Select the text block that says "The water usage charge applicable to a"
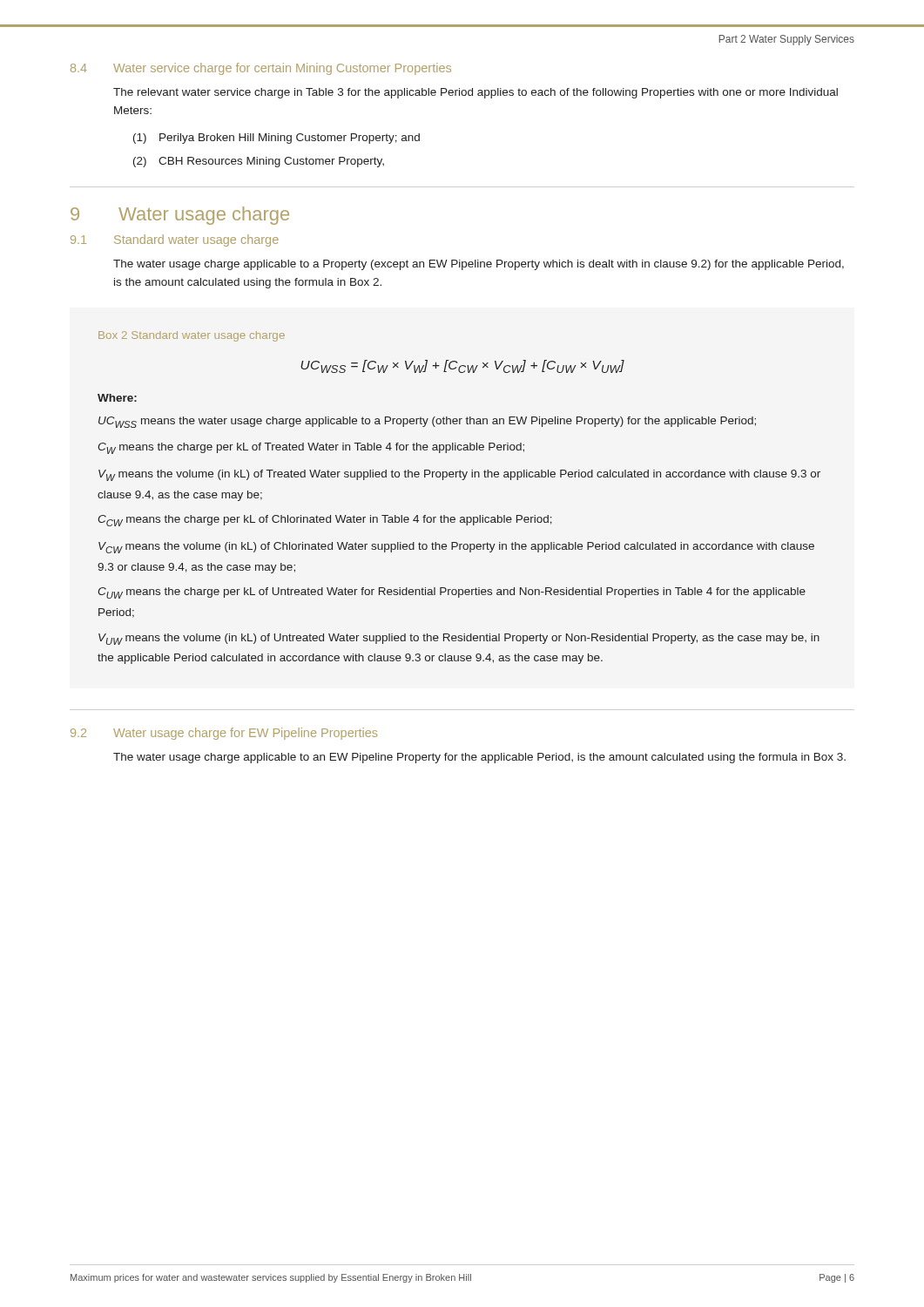Viewport: 924px width, 1307px height. click(x=479, y=272)
